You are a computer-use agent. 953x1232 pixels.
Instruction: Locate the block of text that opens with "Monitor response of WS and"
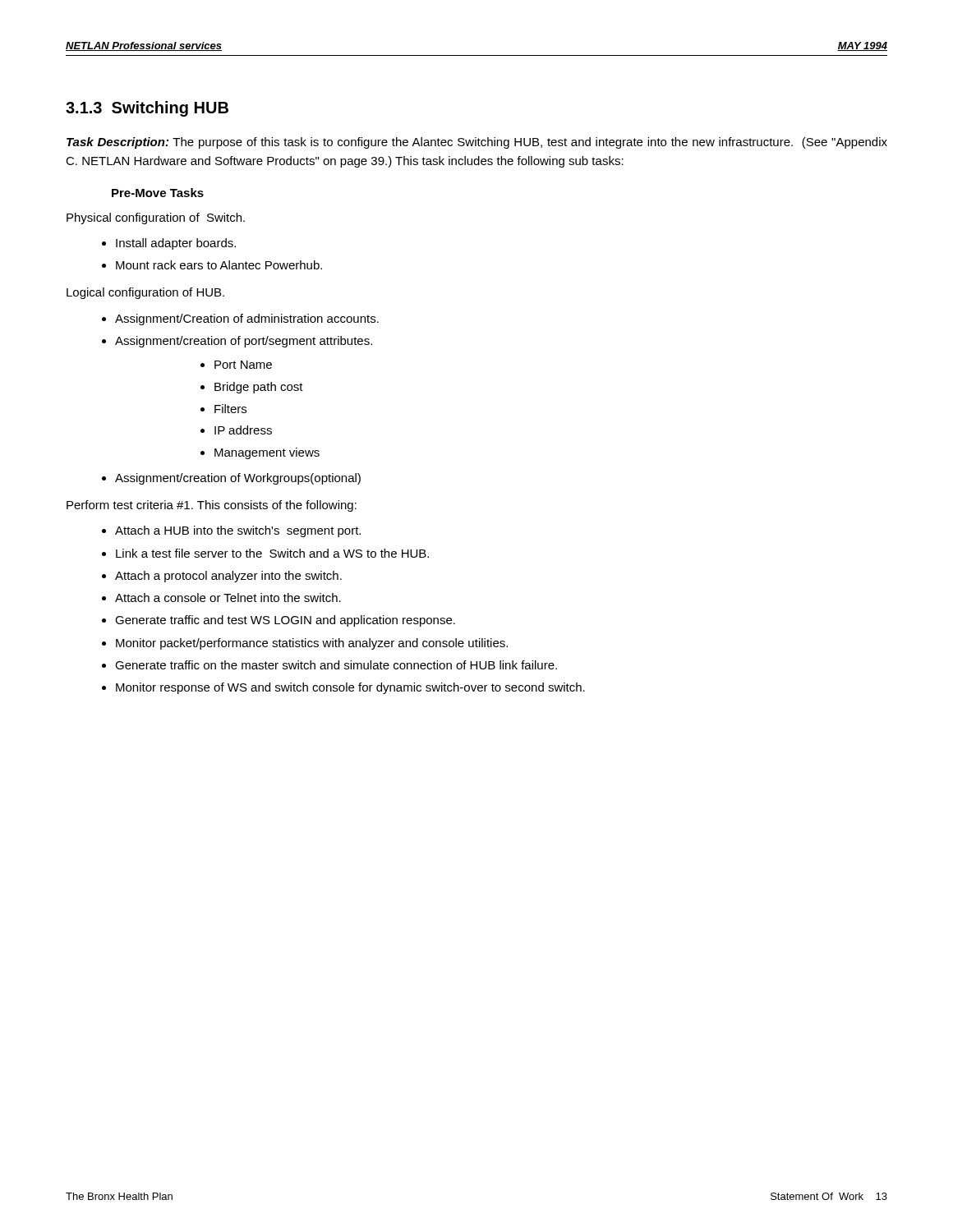(x=350, y=687)
